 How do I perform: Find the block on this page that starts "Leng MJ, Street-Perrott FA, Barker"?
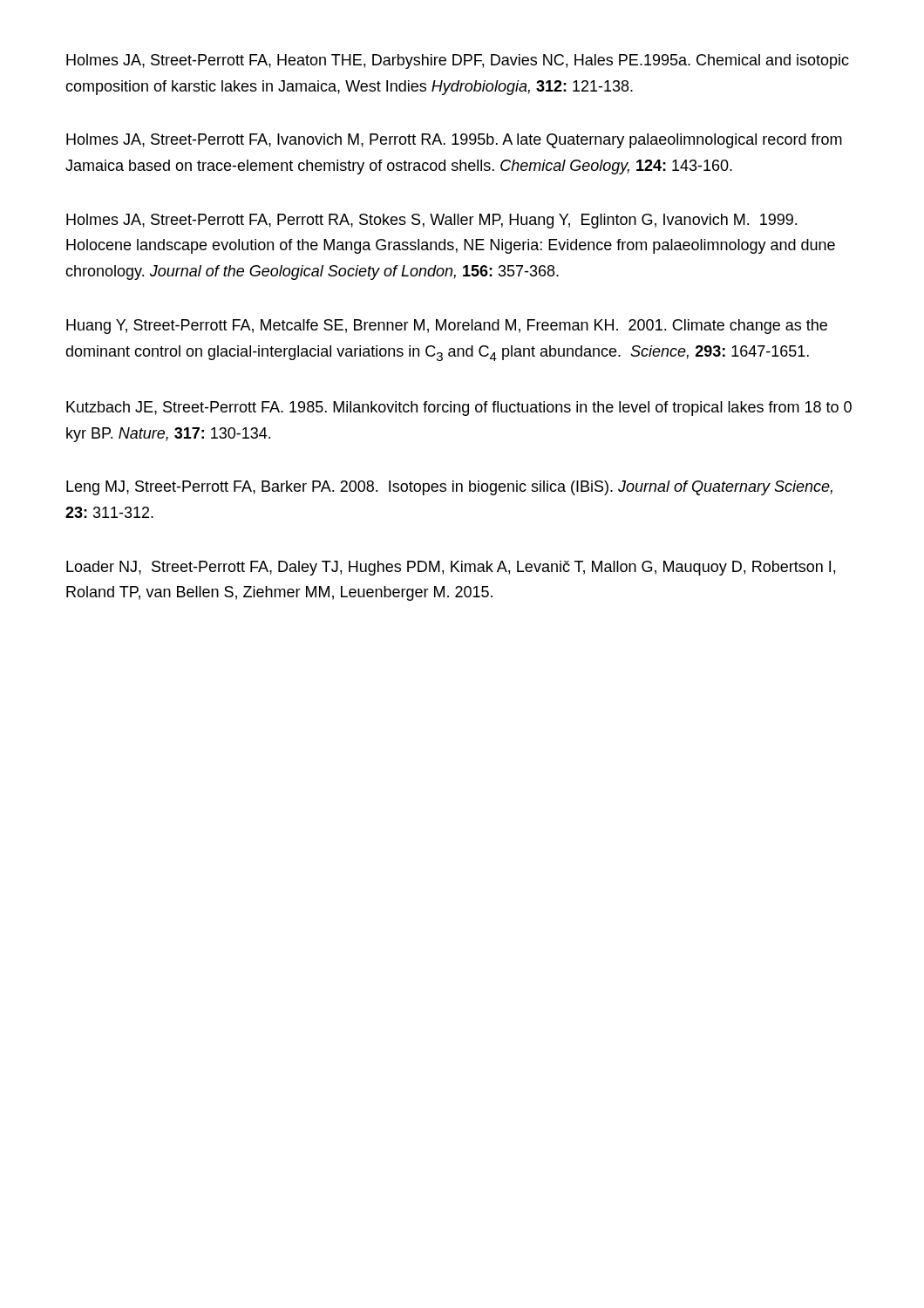coord(450,500)
